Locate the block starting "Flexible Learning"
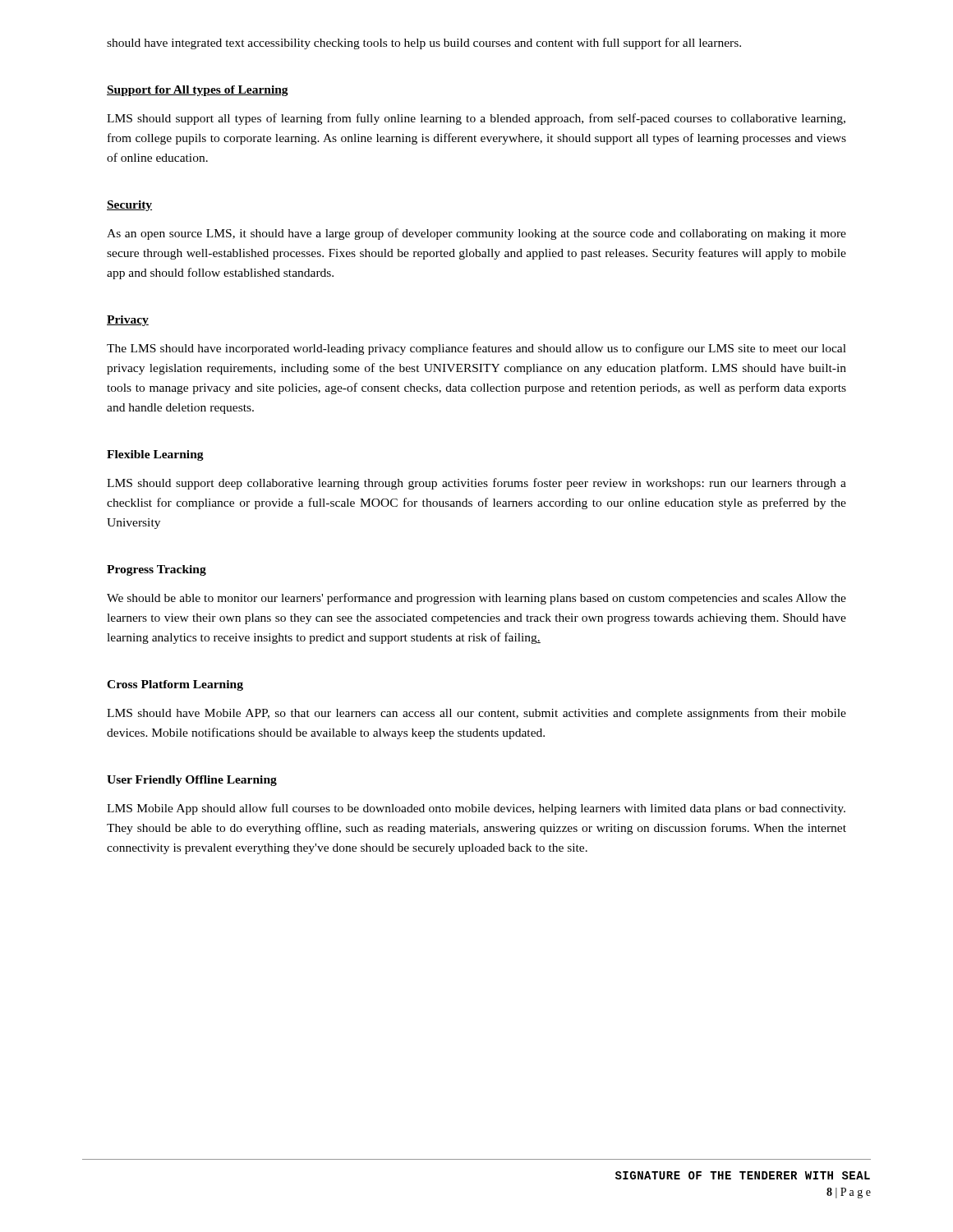 (155, 454)
